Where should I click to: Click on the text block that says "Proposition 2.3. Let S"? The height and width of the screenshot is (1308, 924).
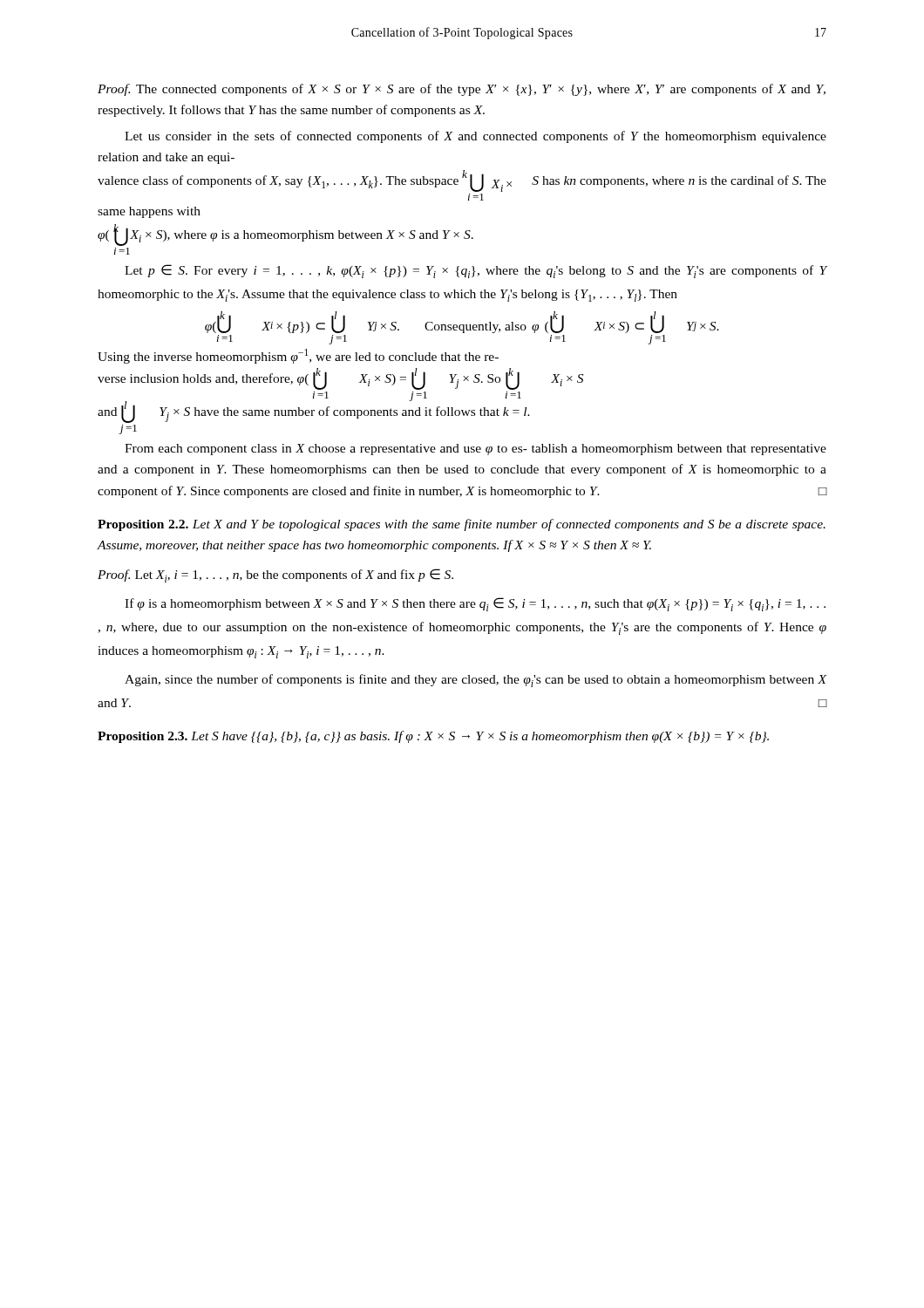coord(462,736)
